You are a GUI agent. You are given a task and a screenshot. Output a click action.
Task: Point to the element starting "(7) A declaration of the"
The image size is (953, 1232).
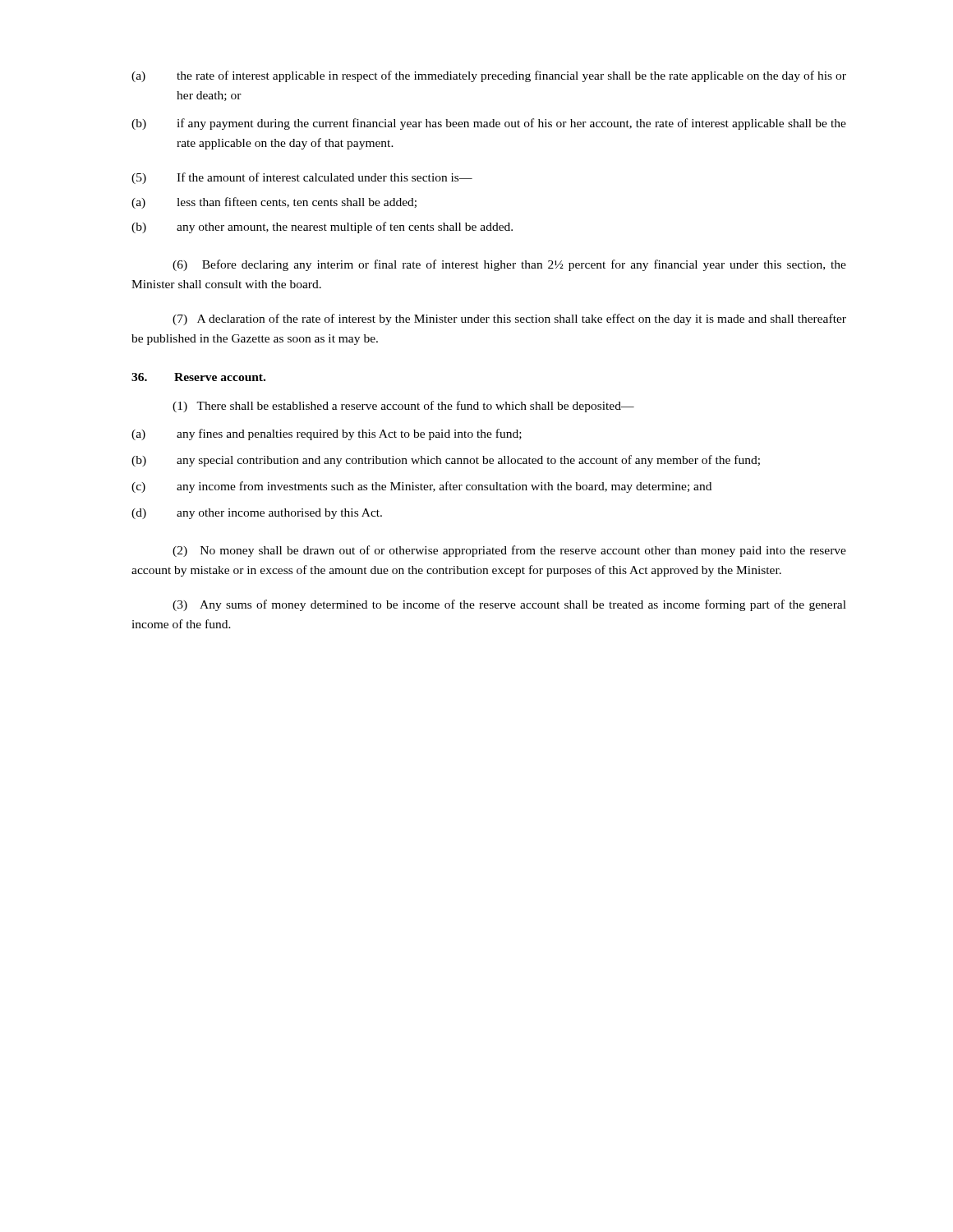(489, 328)
